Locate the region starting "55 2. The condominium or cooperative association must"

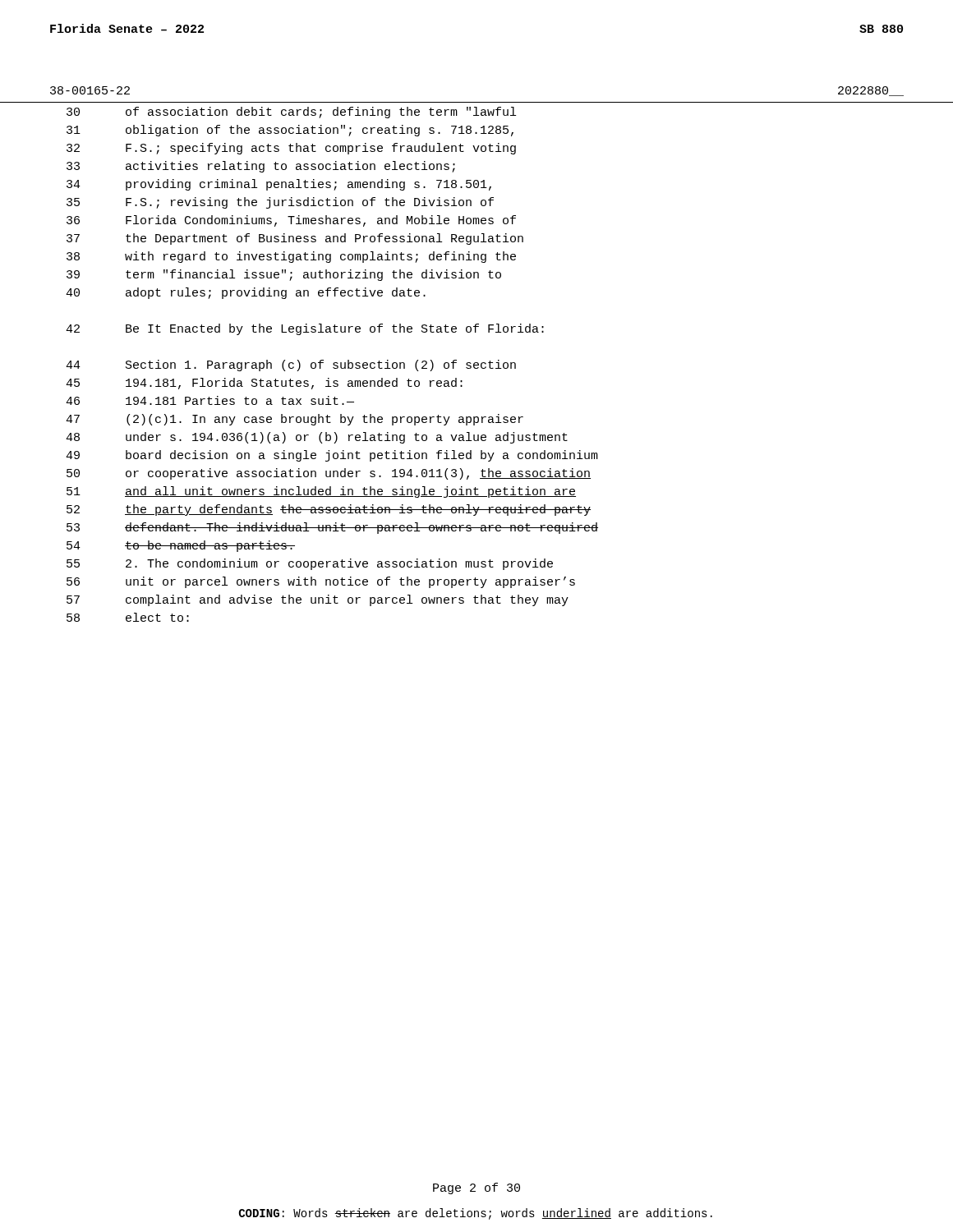[476, 565]
